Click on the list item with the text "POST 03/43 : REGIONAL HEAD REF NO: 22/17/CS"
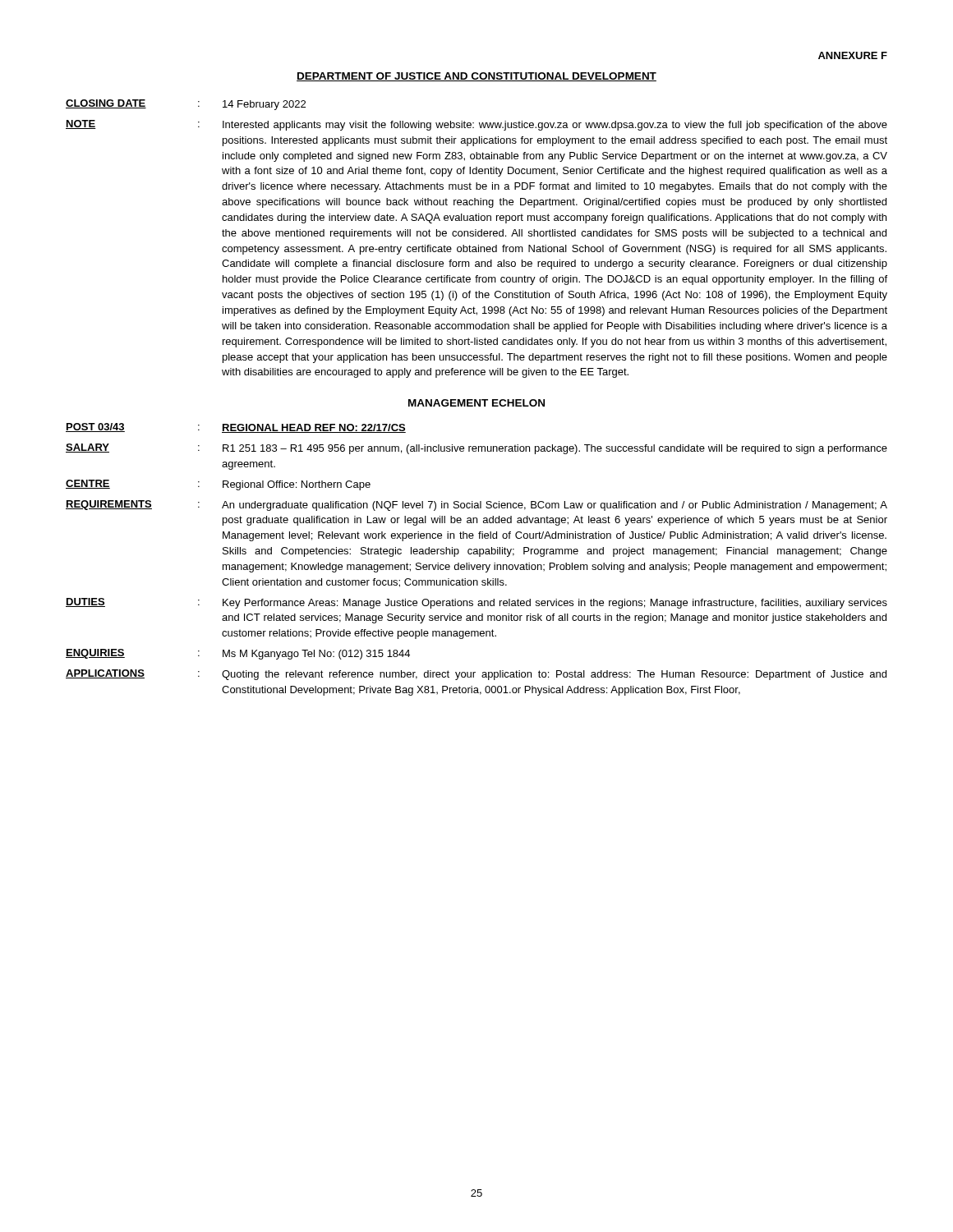 (x=236, y=428)
